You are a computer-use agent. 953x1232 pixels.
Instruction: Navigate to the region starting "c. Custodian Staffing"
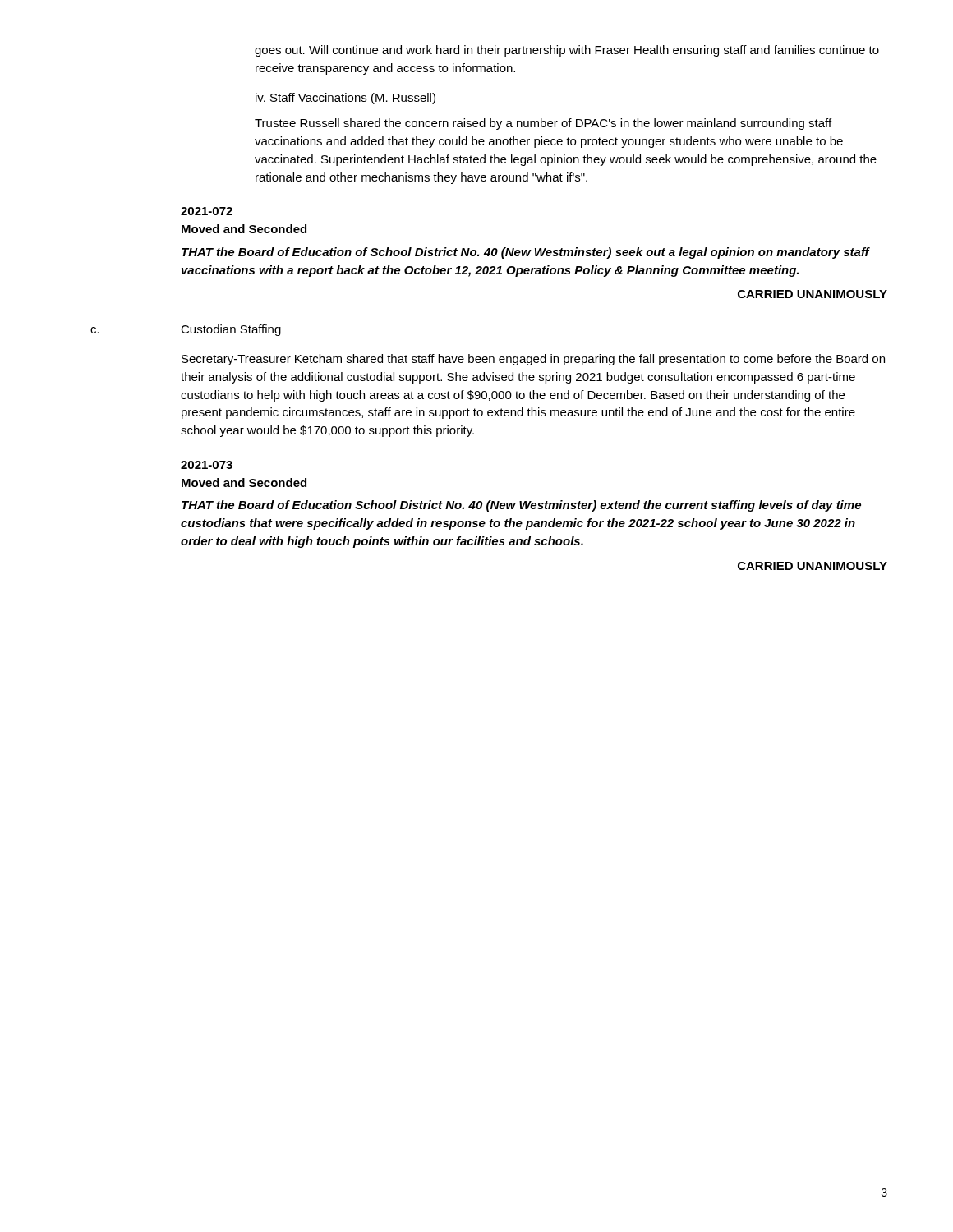click(x=186, y=330)
